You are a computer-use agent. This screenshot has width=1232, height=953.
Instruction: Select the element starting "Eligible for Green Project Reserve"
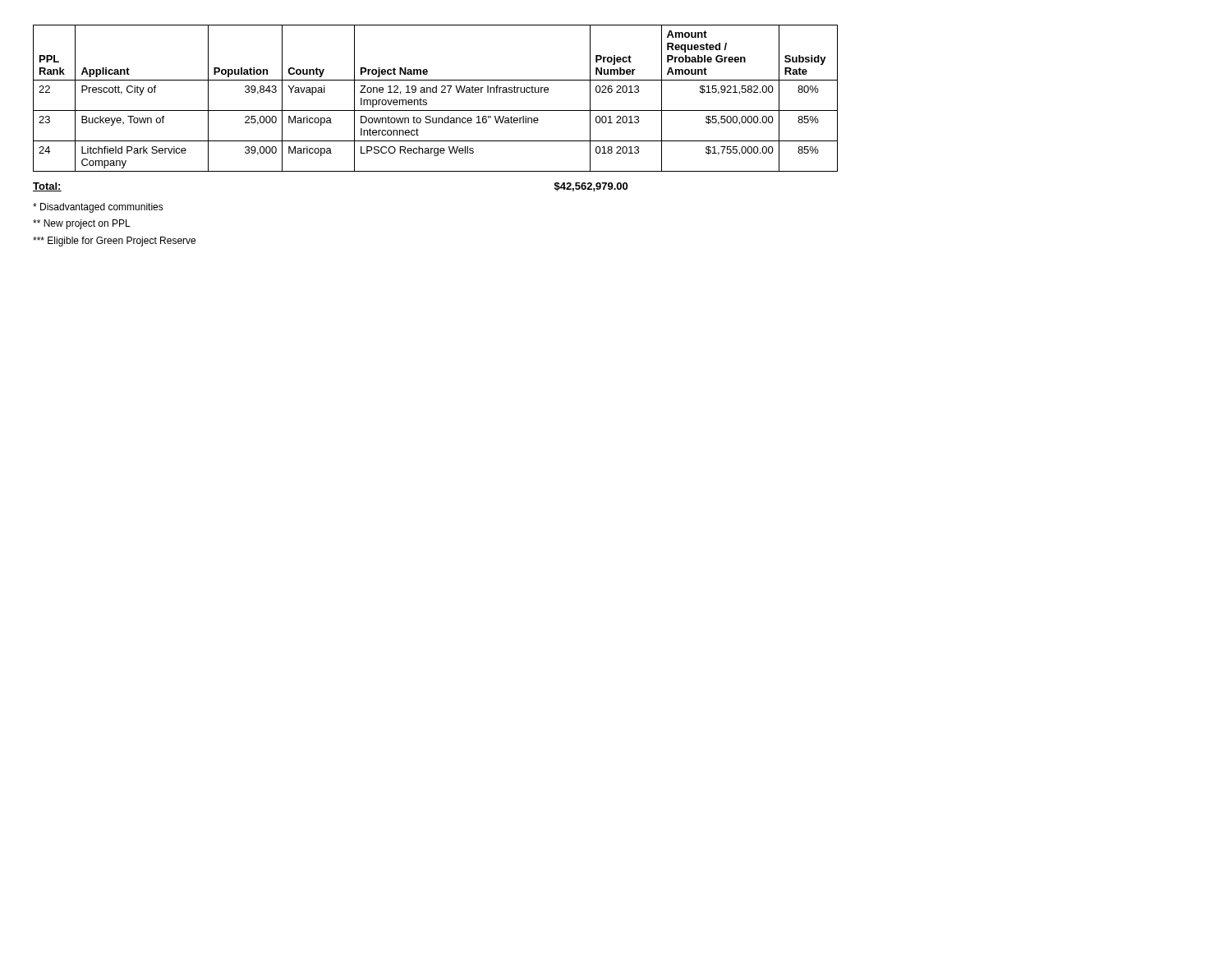pyautogui.click(x=115, y=241)
